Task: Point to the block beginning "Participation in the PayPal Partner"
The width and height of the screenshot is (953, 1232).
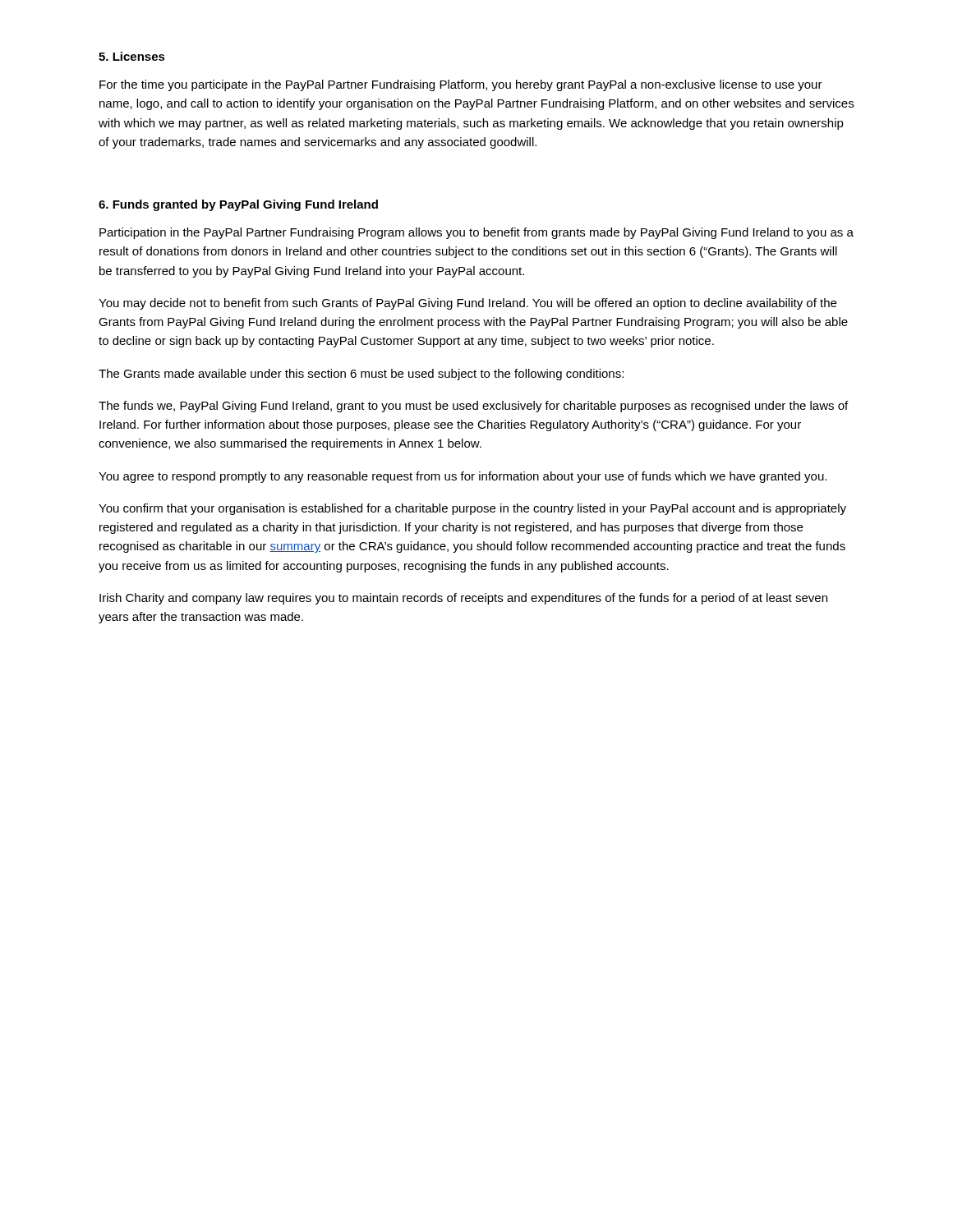Action: (x=476, y=251)
